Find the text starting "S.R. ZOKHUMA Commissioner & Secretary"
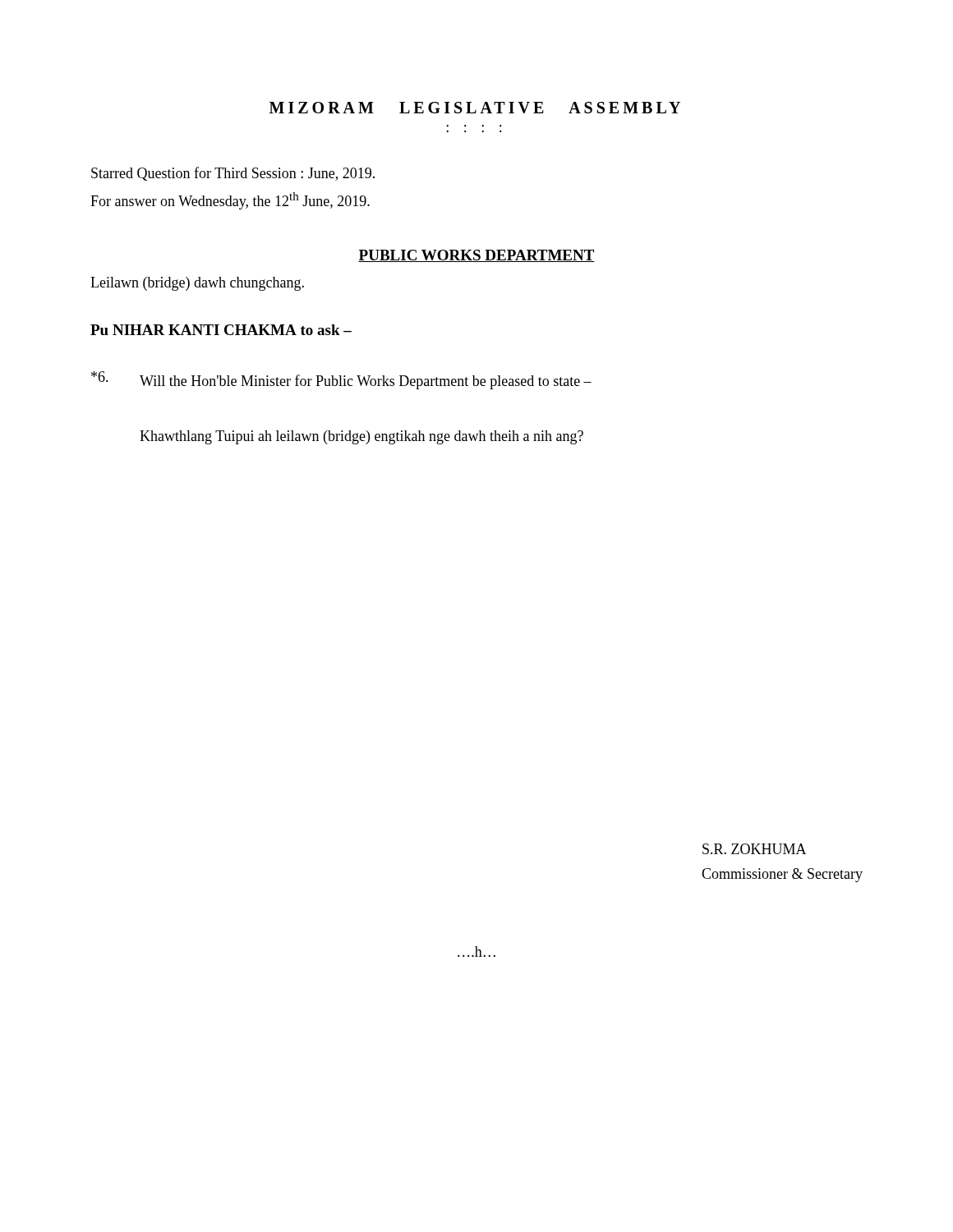953x1232 pixels. 782,862
